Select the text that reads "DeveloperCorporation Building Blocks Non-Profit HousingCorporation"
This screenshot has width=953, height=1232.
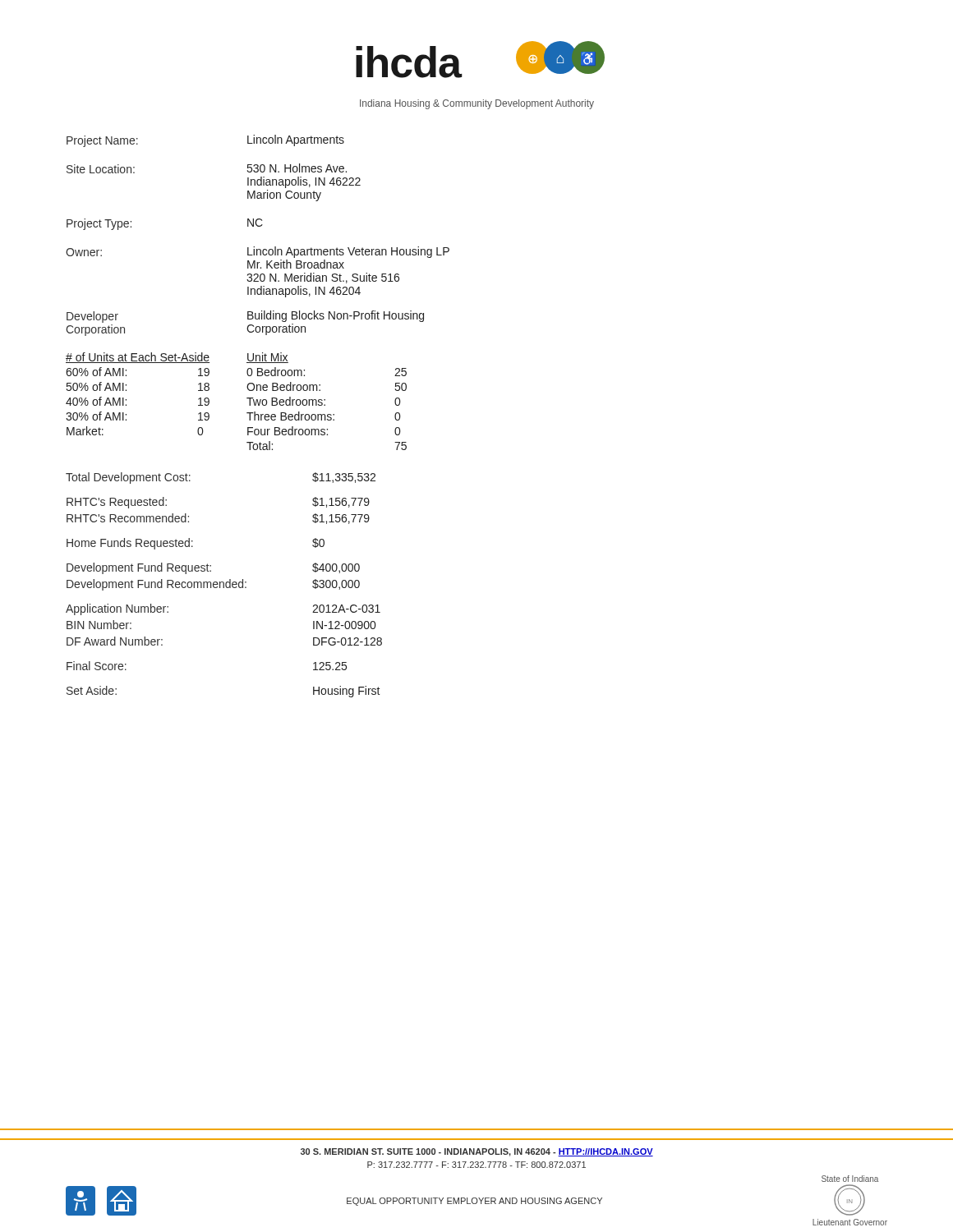point(245,323)
